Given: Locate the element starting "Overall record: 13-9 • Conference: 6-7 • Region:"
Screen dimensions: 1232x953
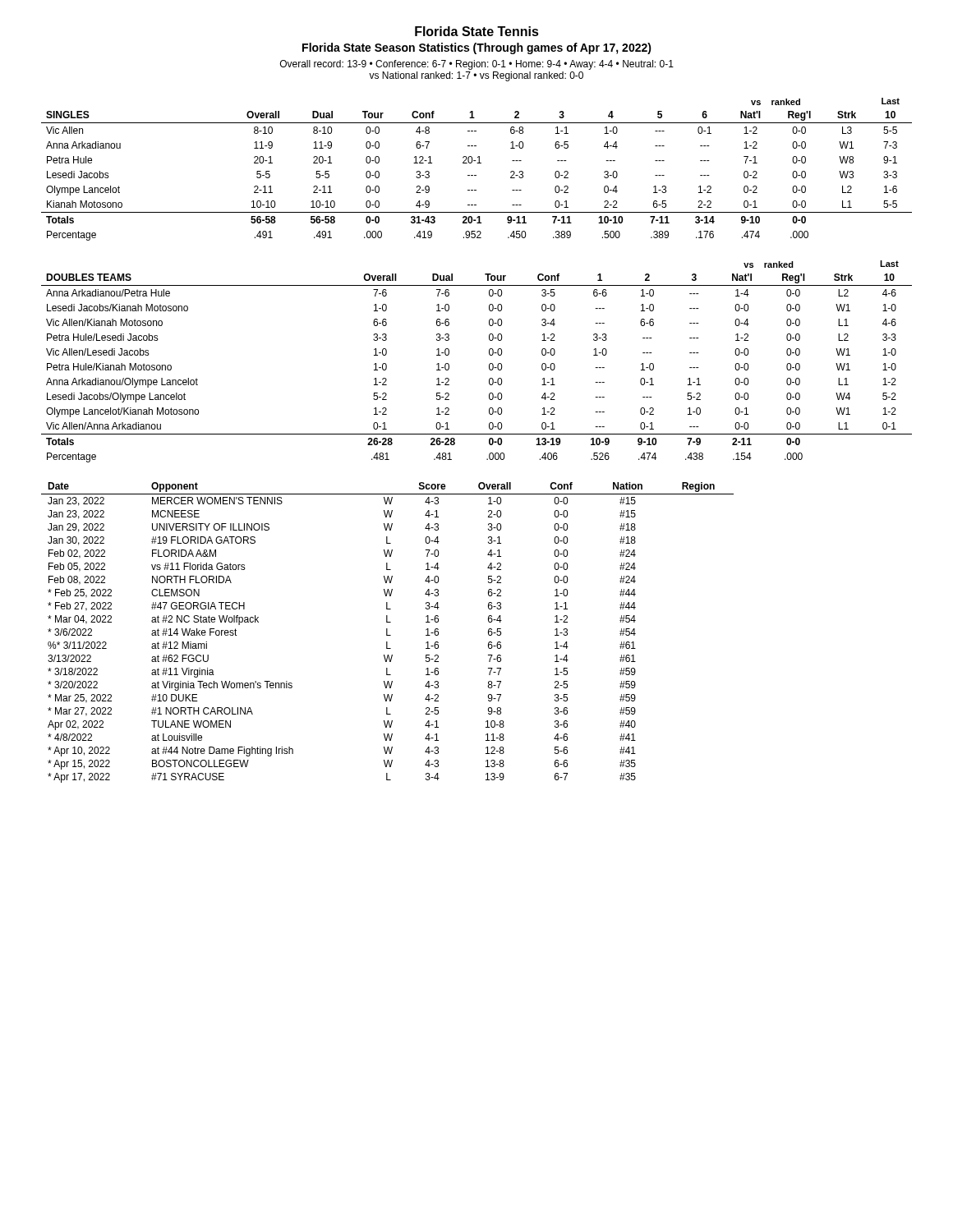Looking at the screenshot, I should point(476,70).
